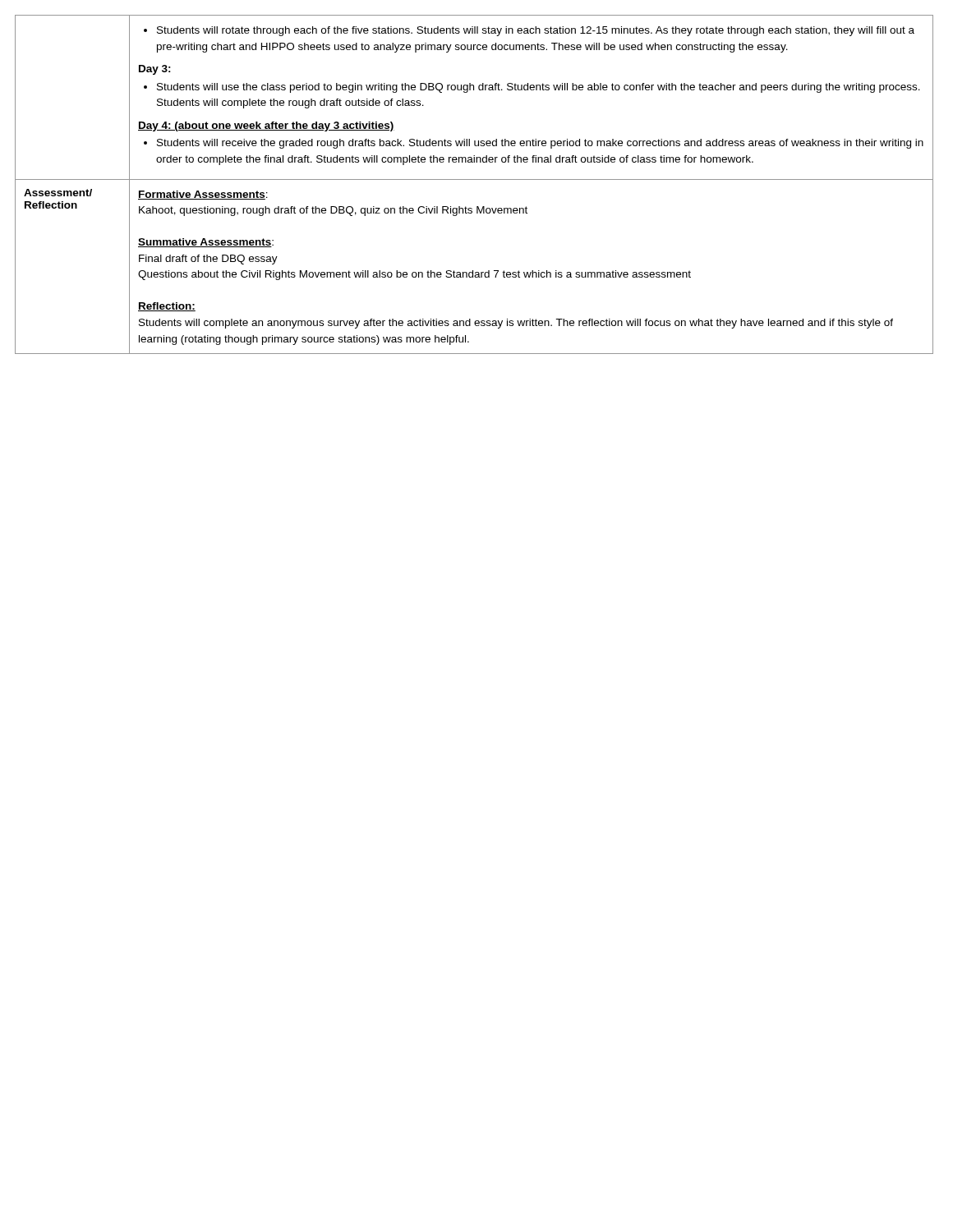Find the block on this page that starts "Students will receive"
953x1232 pixels.
(531, 151)
